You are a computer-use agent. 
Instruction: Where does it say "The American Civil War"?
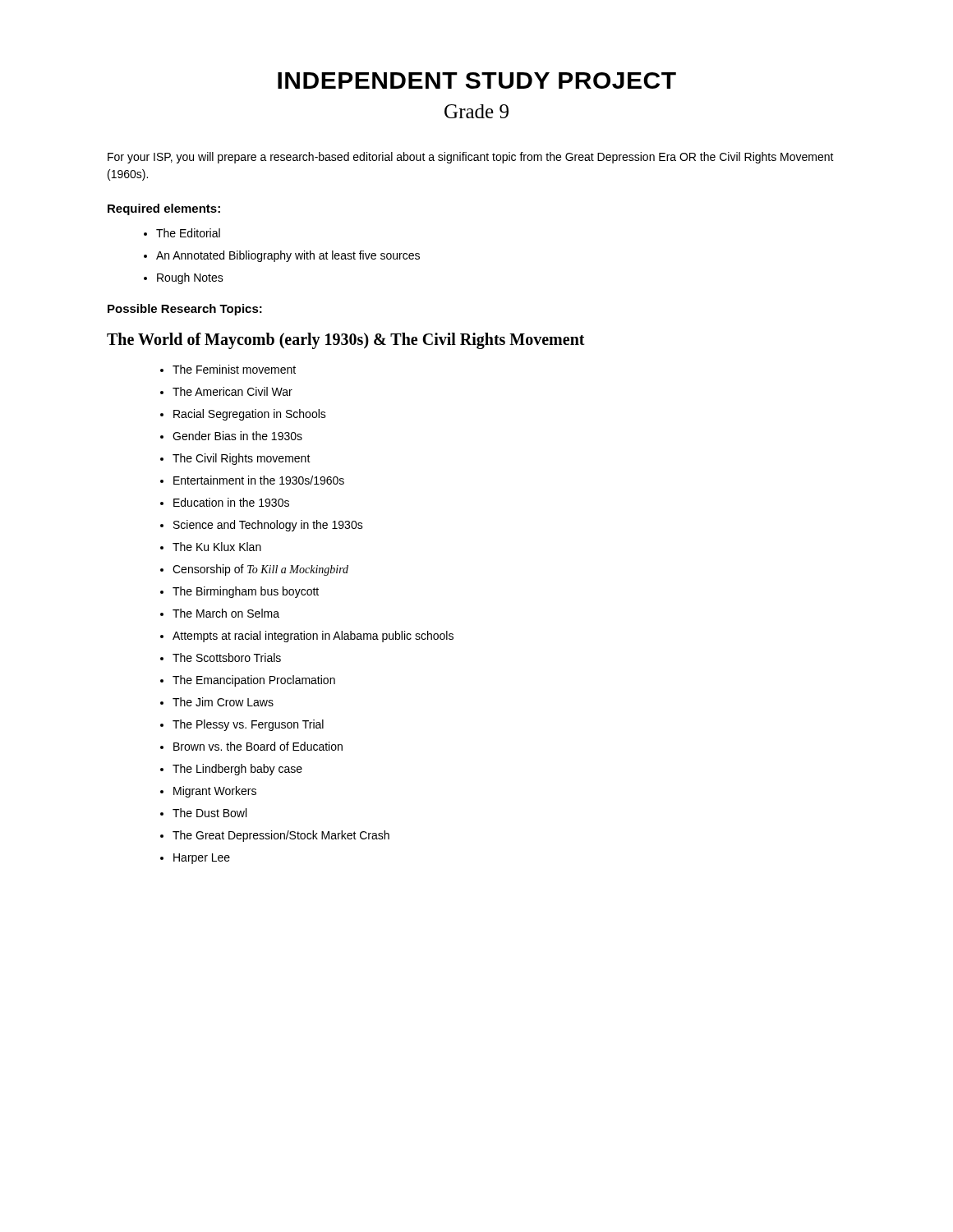232,391
